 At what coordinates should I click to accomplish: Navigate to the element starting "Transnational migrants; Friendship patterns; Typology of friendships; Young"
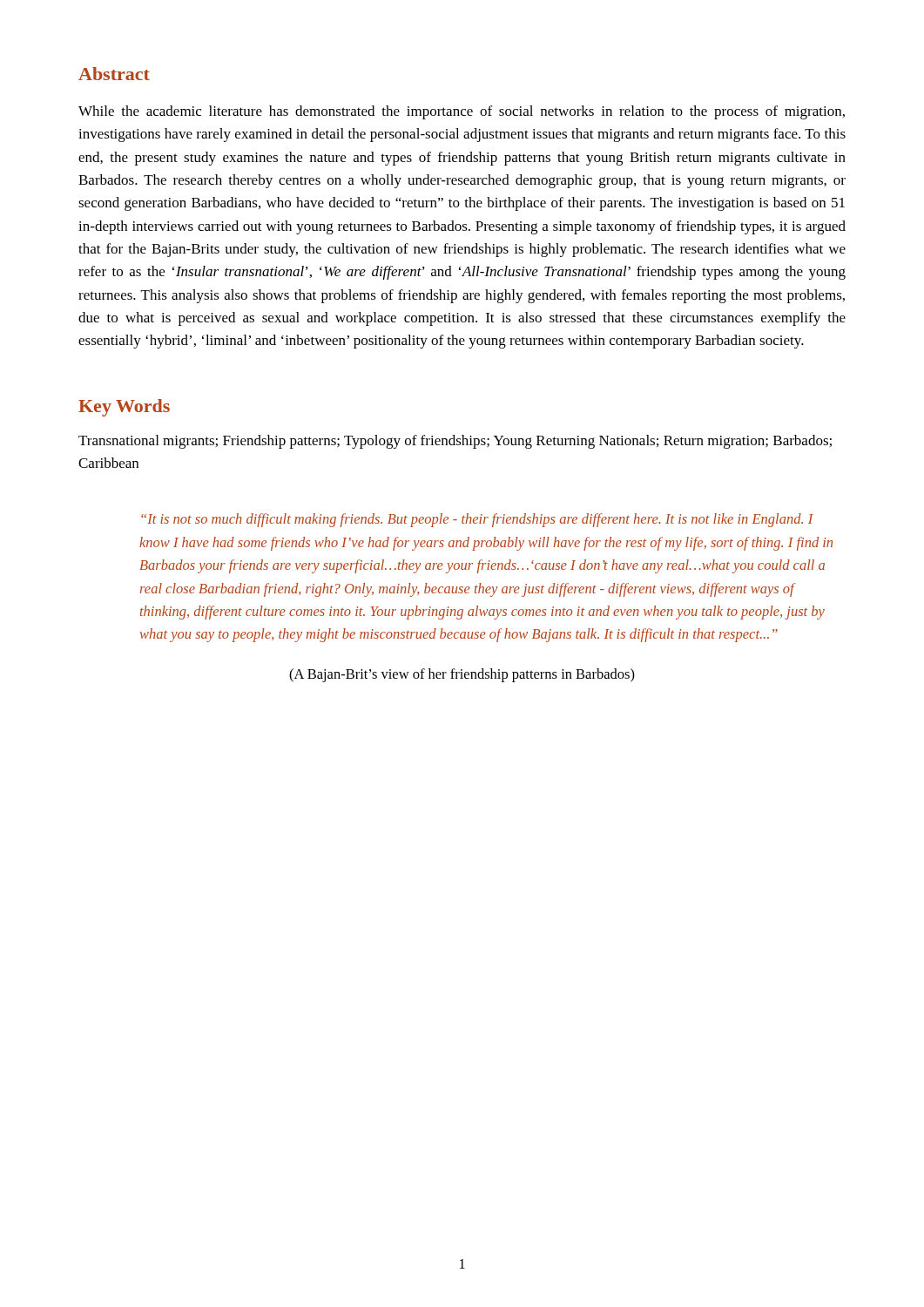462,452
